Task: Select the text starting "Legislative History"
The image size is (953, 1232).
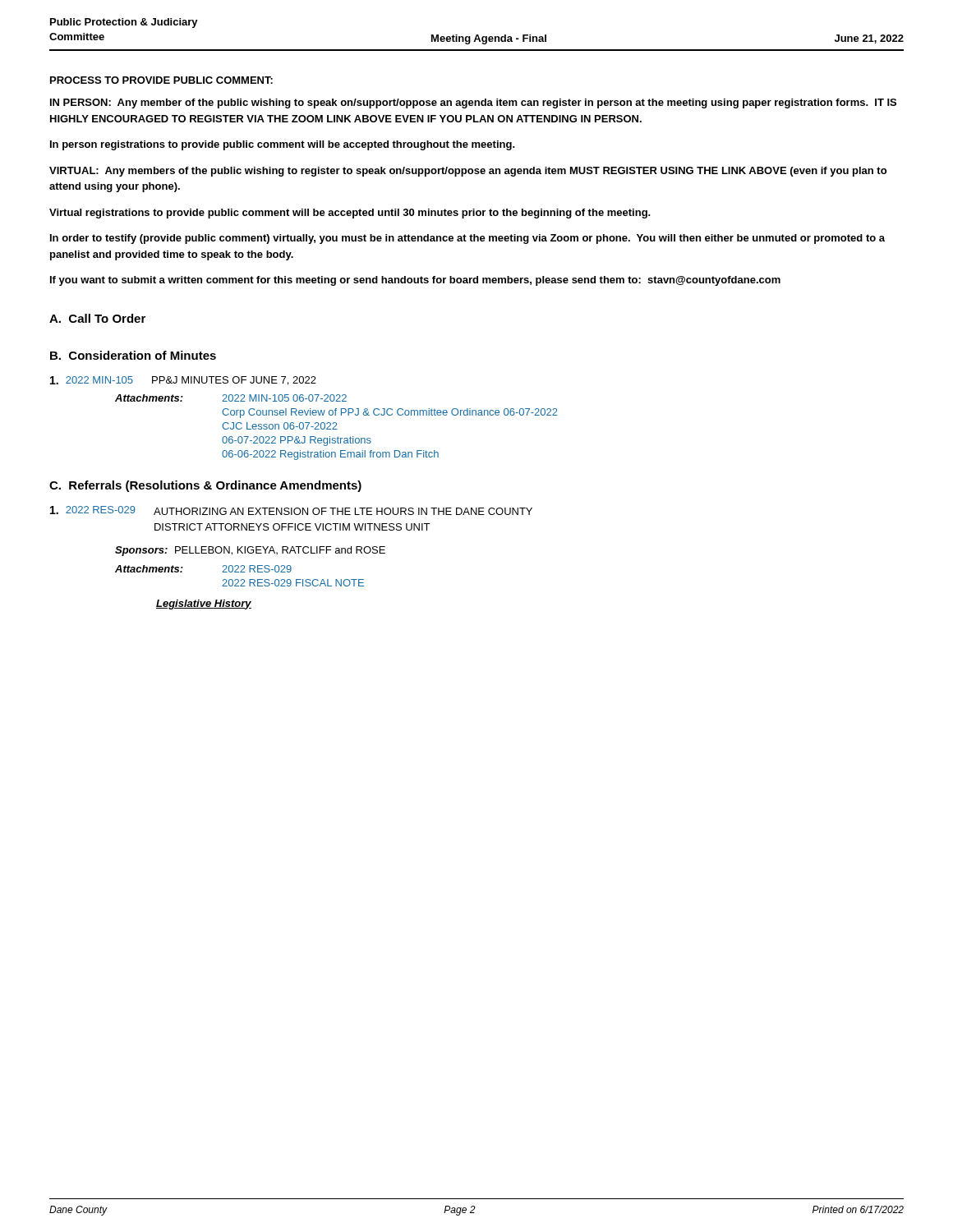Action: point(204,603)
